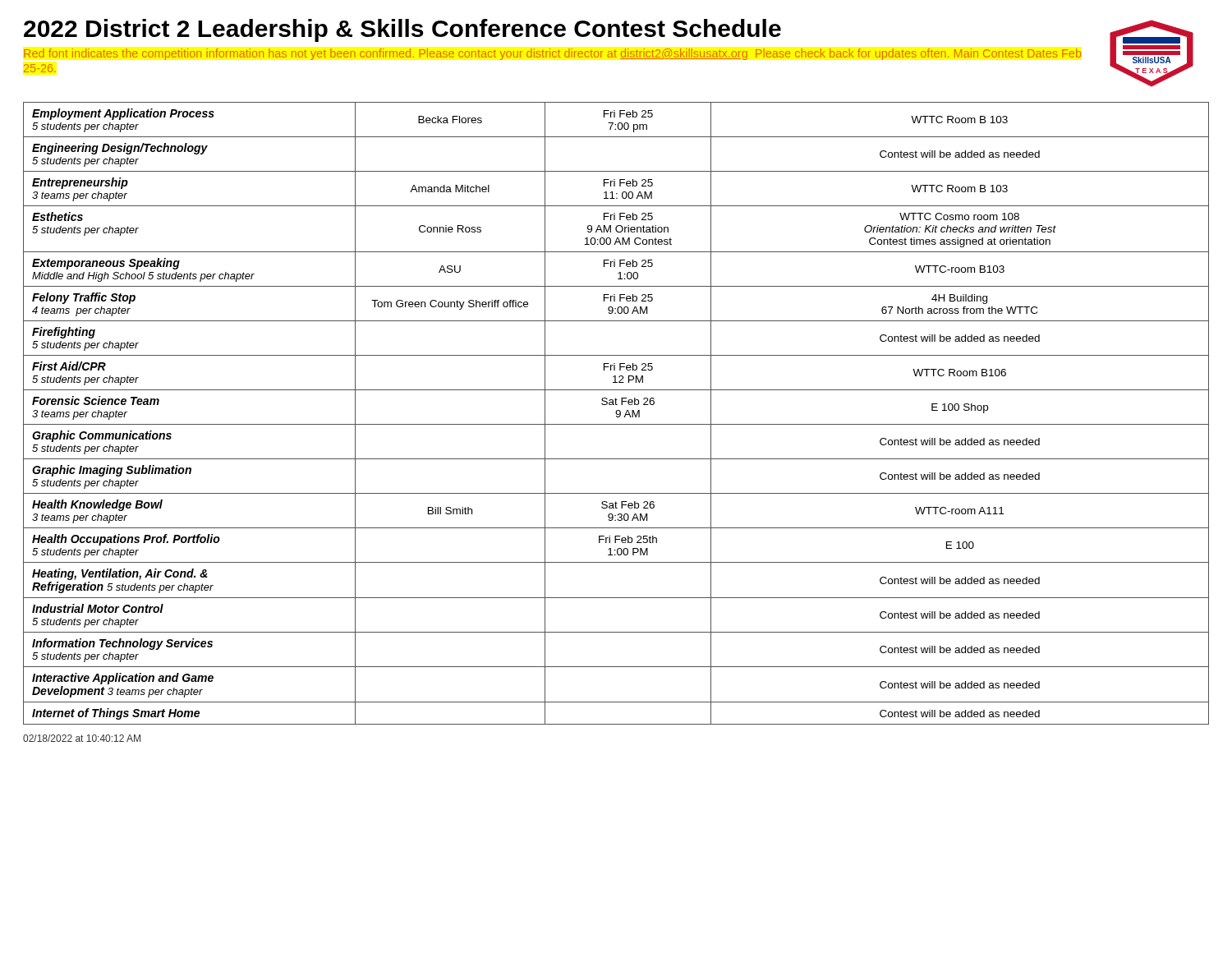Point to the block beginning "Red font indicates the competition information has not"
The image size is (1232, 953).
552,61
